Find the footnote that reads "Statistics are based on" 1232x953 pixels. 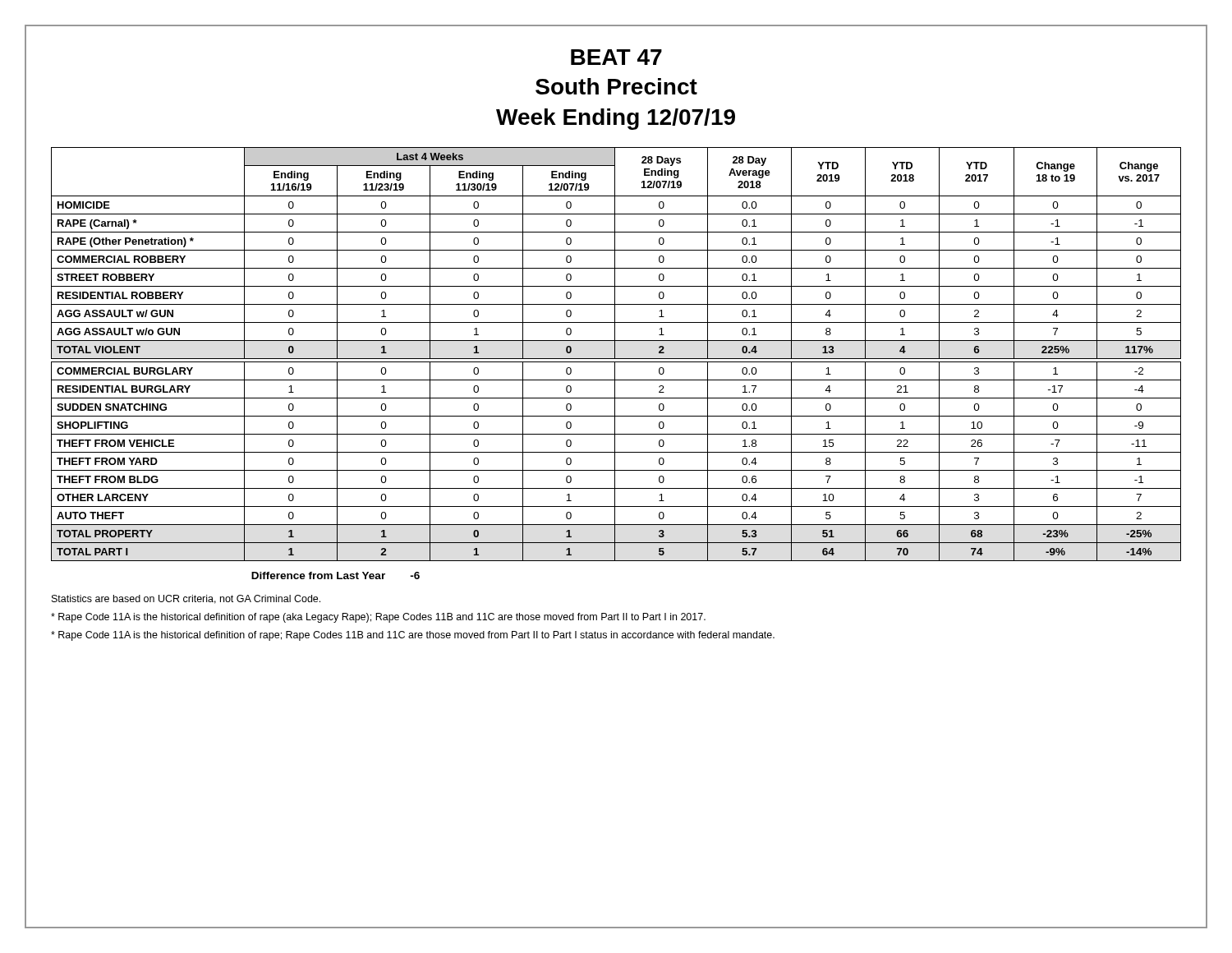click(x=186, y=599)
